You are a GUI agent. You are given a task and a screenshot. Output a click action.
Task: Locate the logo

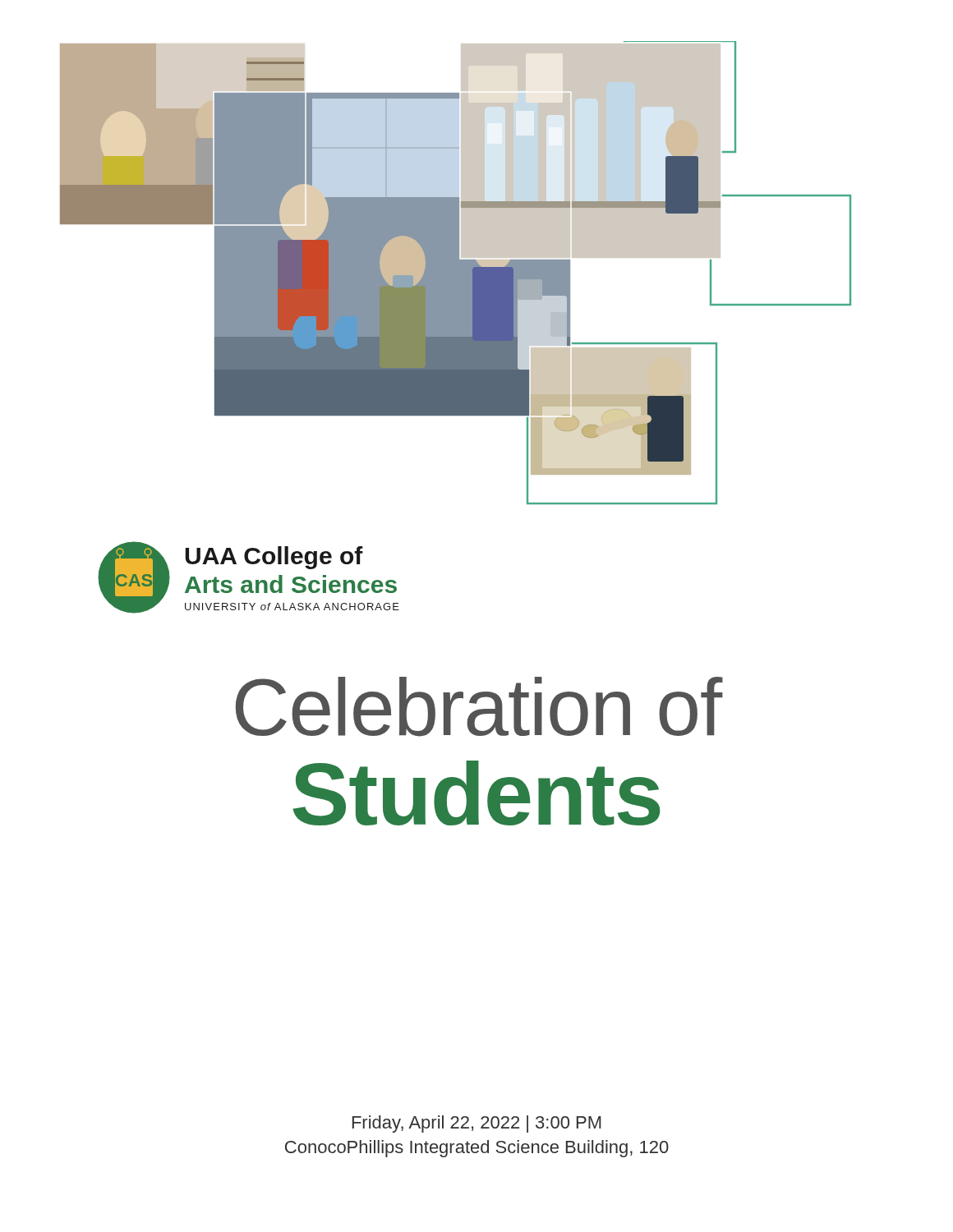pos(248,577)
